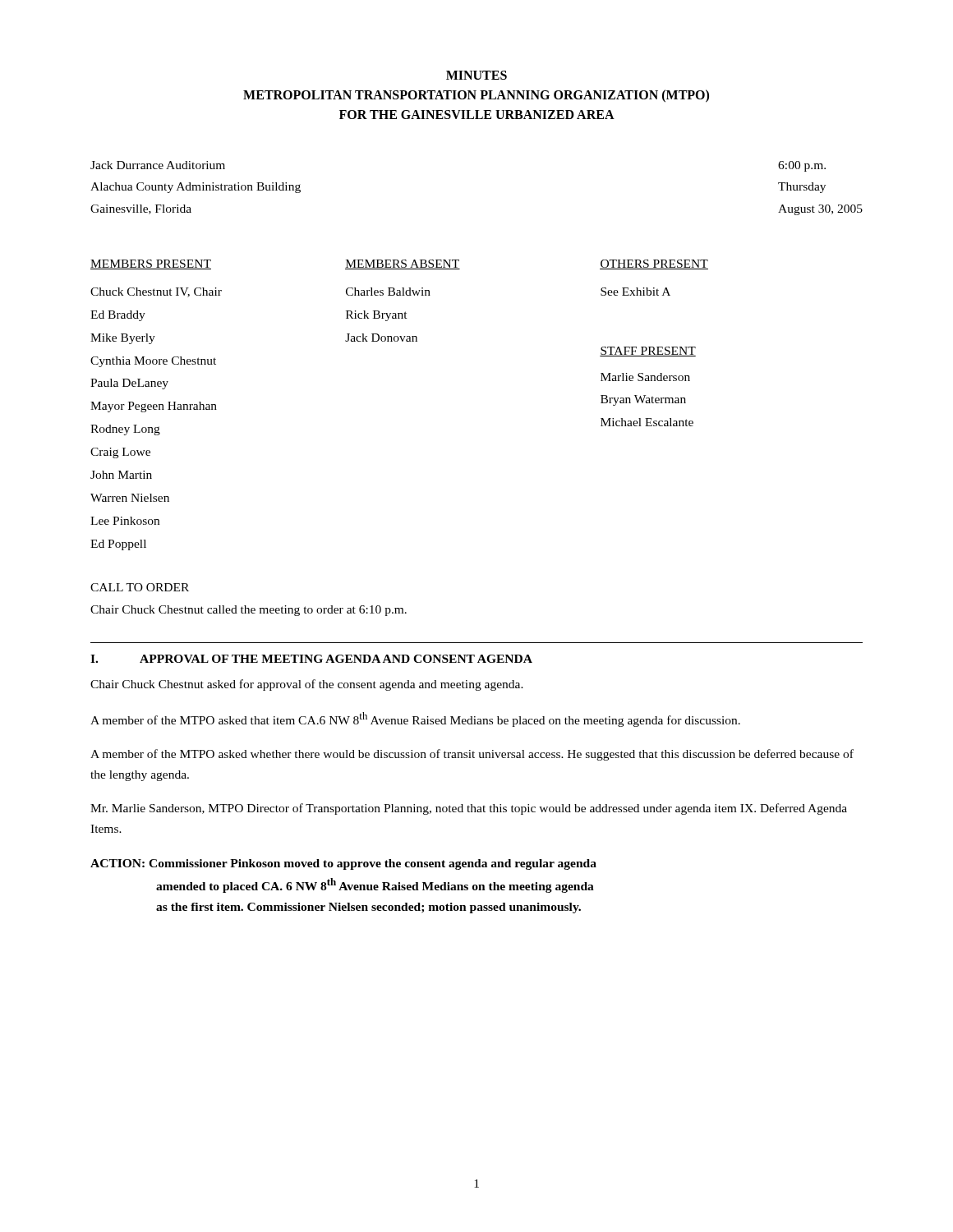Click on the title with the text "MINUTES METROPOLITAN TRANSPORTATION PLANNING"
This screenshot has height=1232, width=953.
point(476,95)
